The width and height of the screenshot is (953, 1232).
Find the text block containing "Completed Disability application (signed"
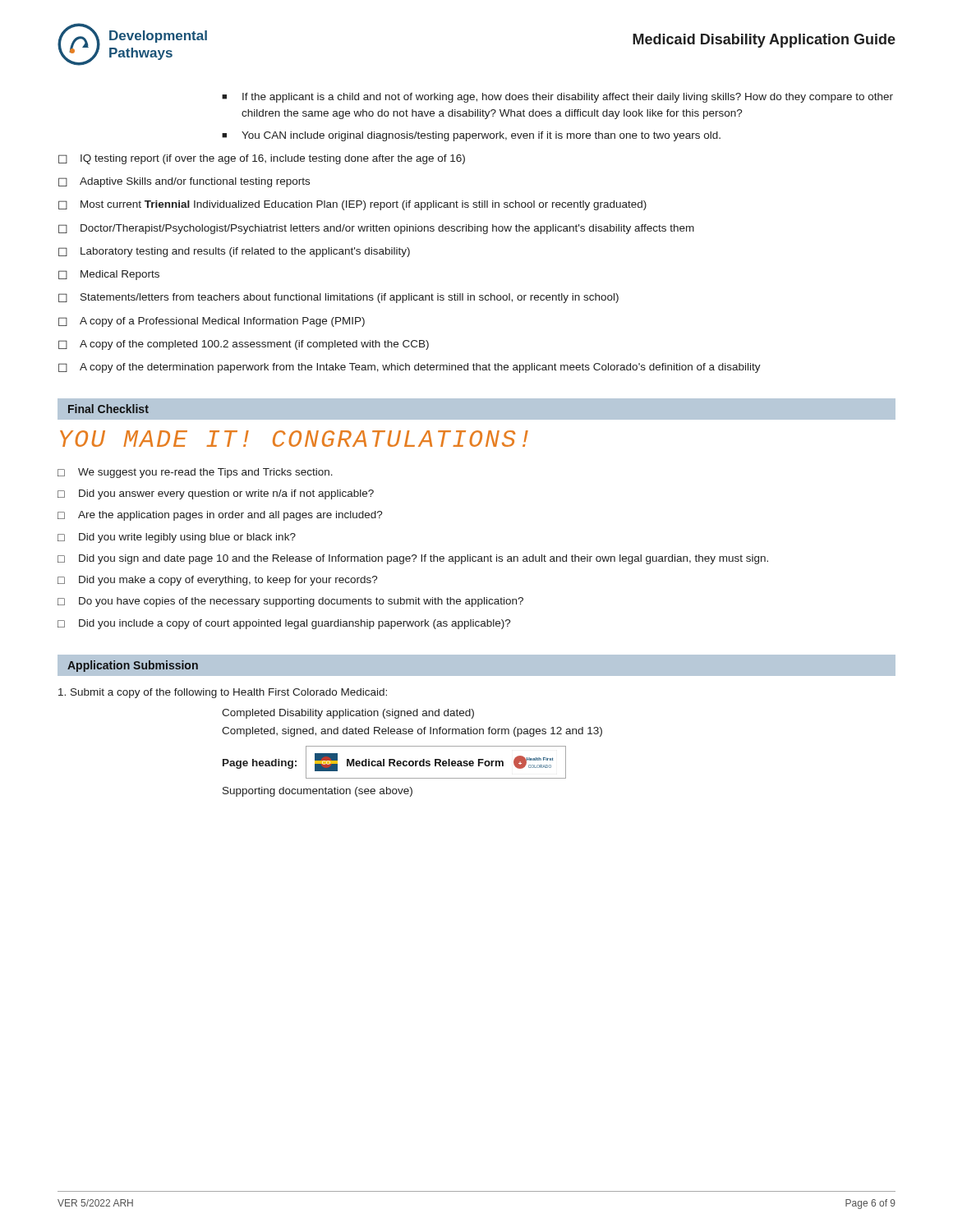pyautogui.click(x=412, y=722)
